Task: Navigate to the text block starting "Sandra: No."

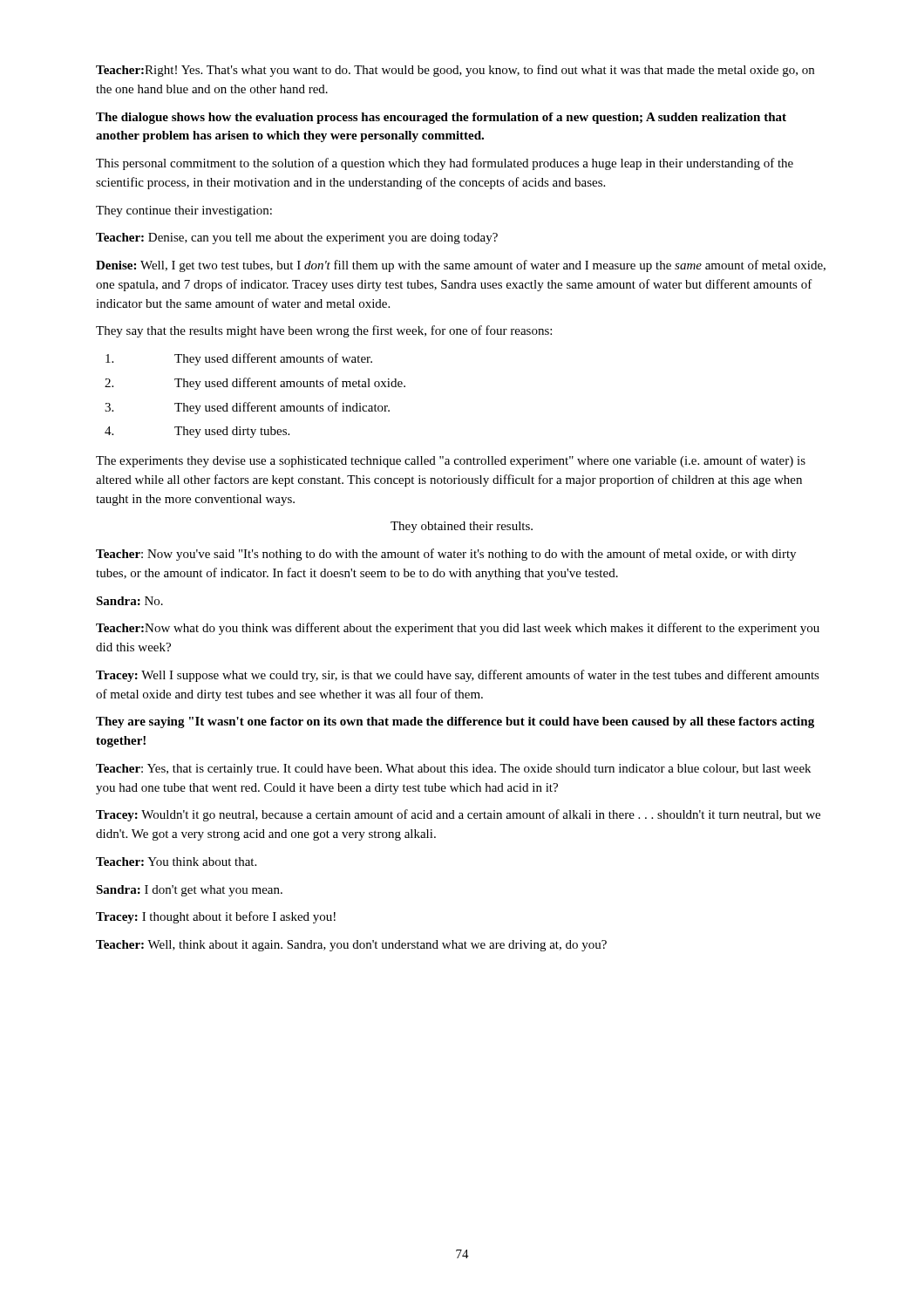Action: click(129, 601)
